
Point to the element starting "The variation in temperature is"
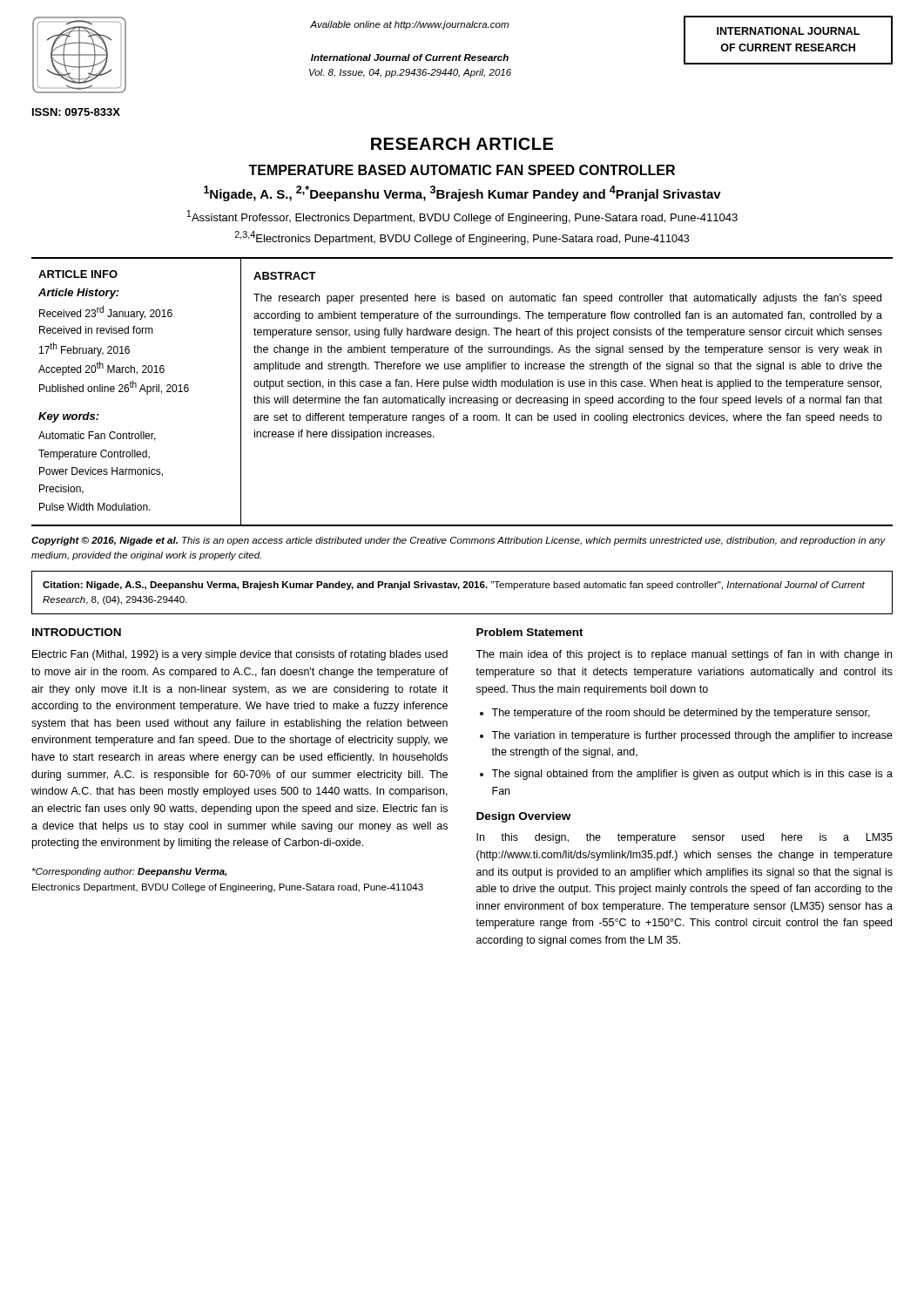pos(692,743)
